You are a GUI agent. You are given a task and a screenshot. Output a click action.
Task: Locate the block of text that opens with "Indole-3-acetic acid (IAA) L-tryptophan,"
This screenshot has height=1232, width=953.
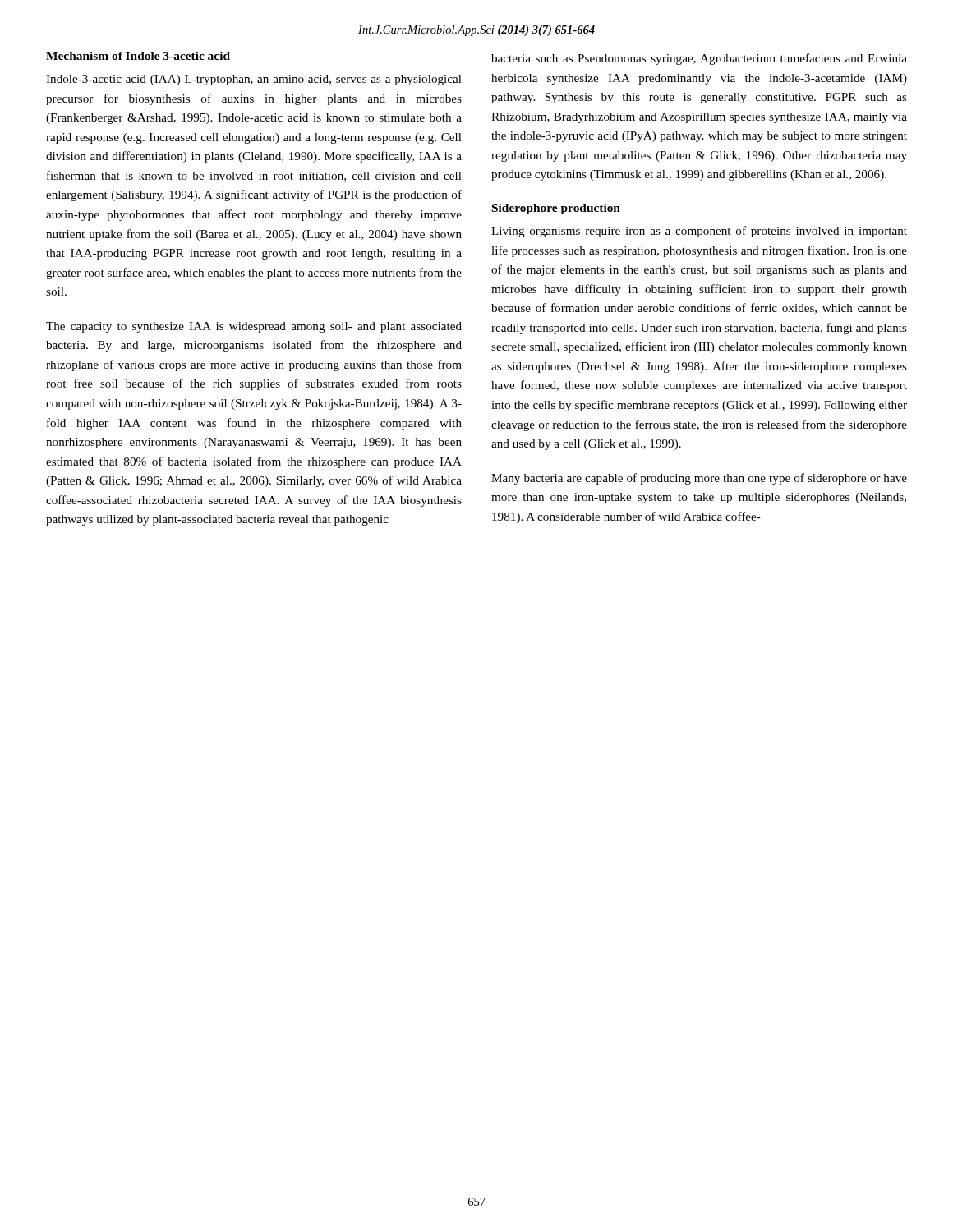(x=254, y=185)
